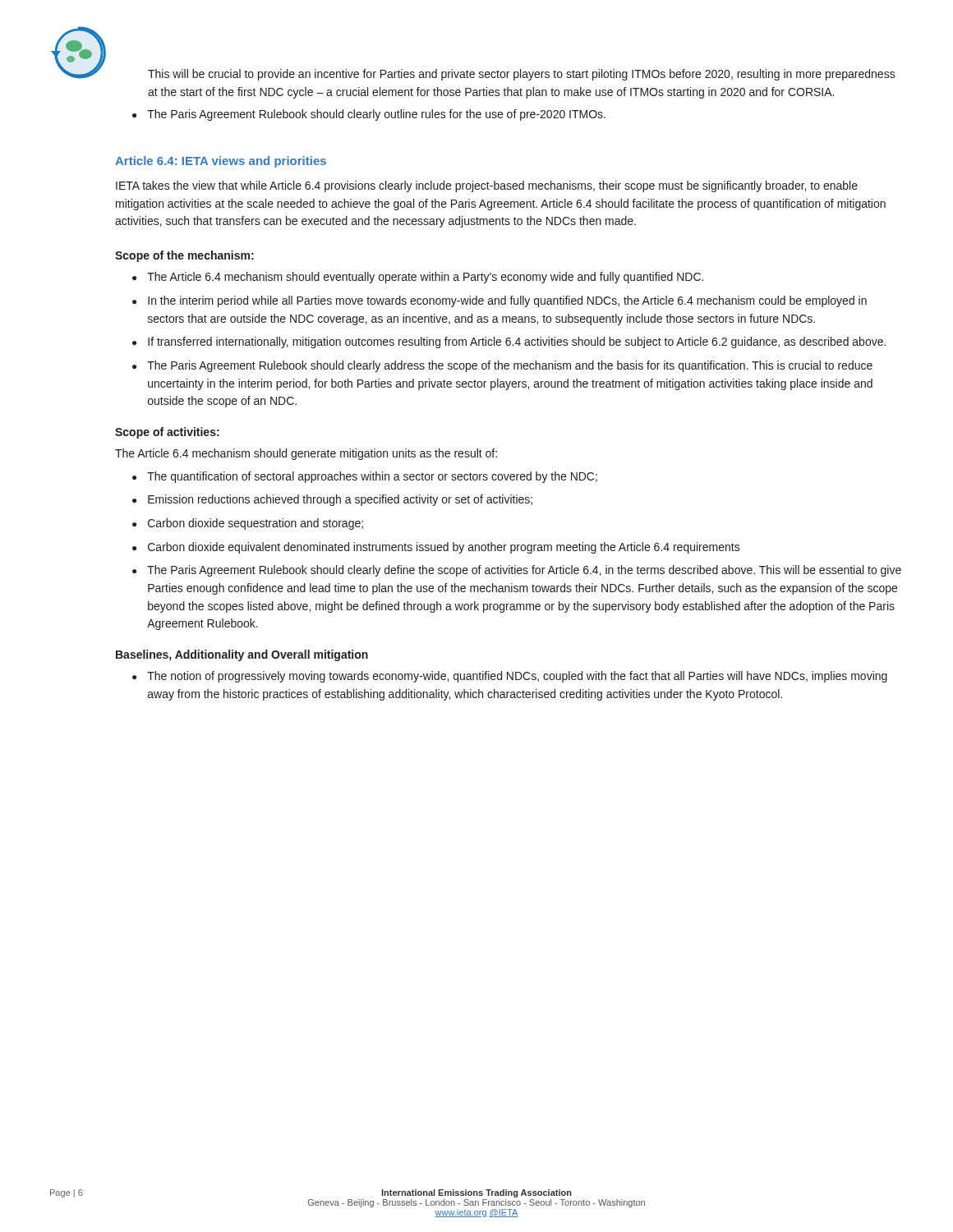Click on the list item that reads "The Article 6.4 mechanism should eventually operate"
The image size is (953, 1232).
(x=525, y=278)
